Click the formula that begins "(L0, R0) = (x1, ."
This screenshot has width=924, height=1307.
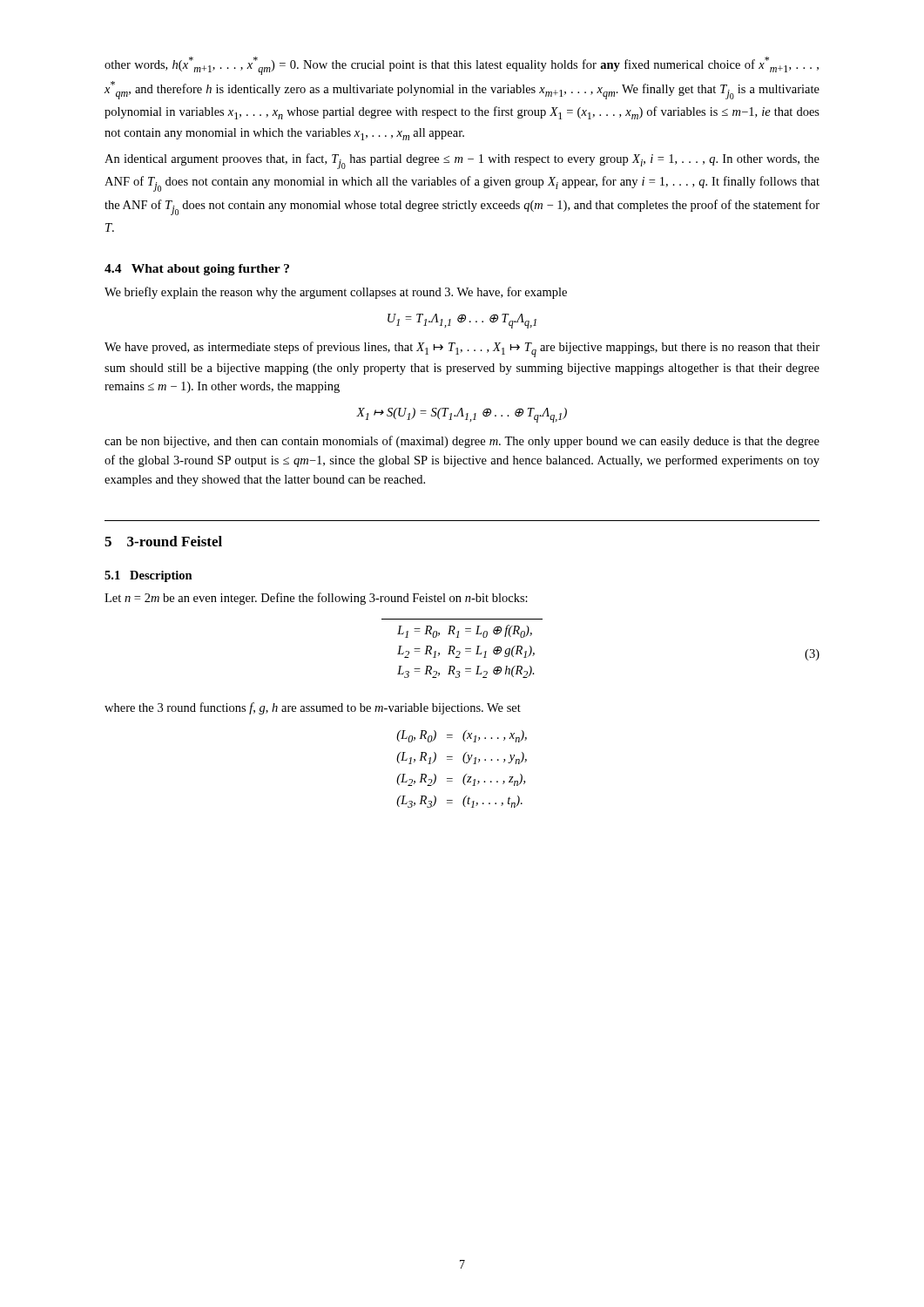pos(462,770)
